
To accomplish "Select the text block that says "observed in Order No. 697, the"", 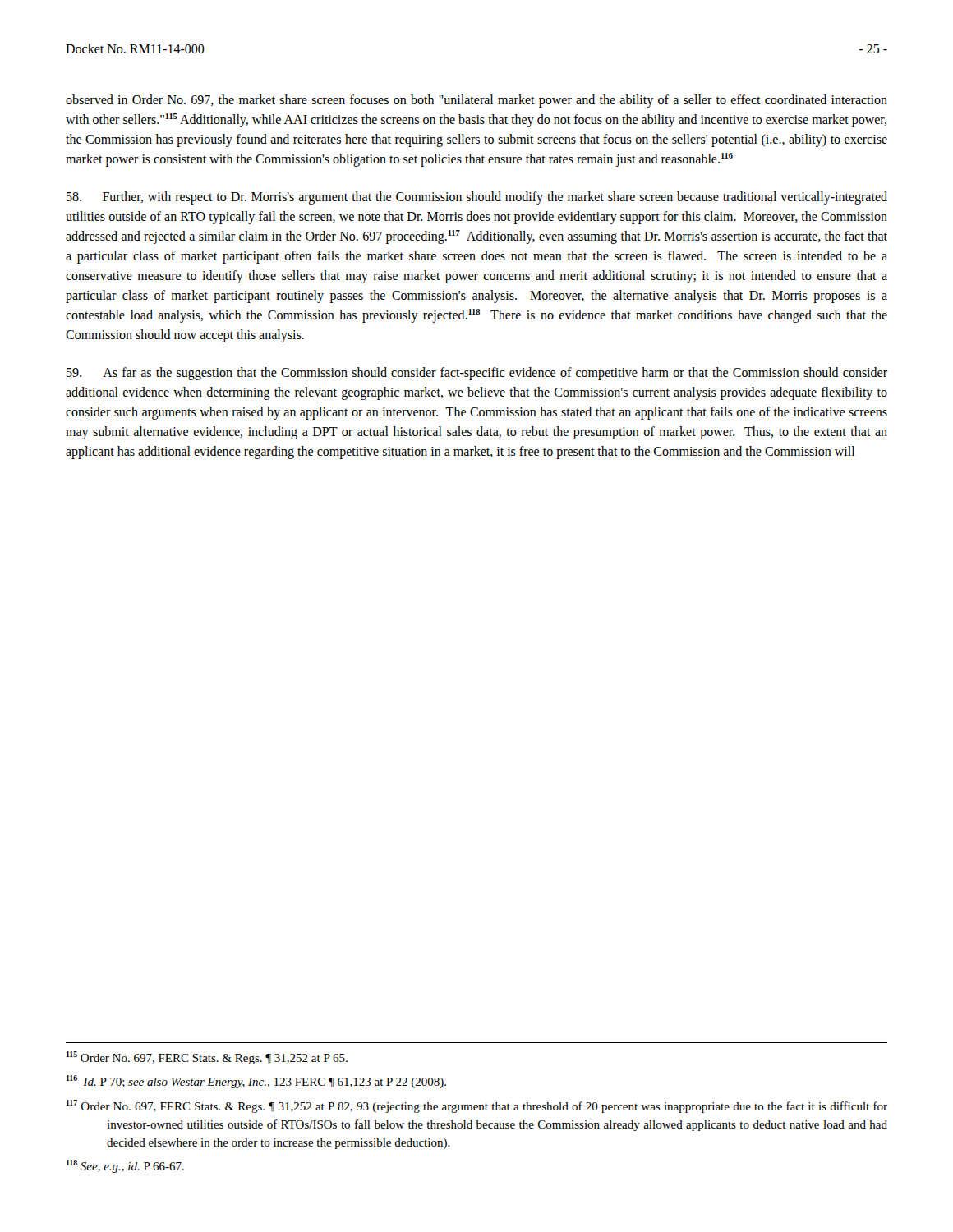I will point(476,129).
